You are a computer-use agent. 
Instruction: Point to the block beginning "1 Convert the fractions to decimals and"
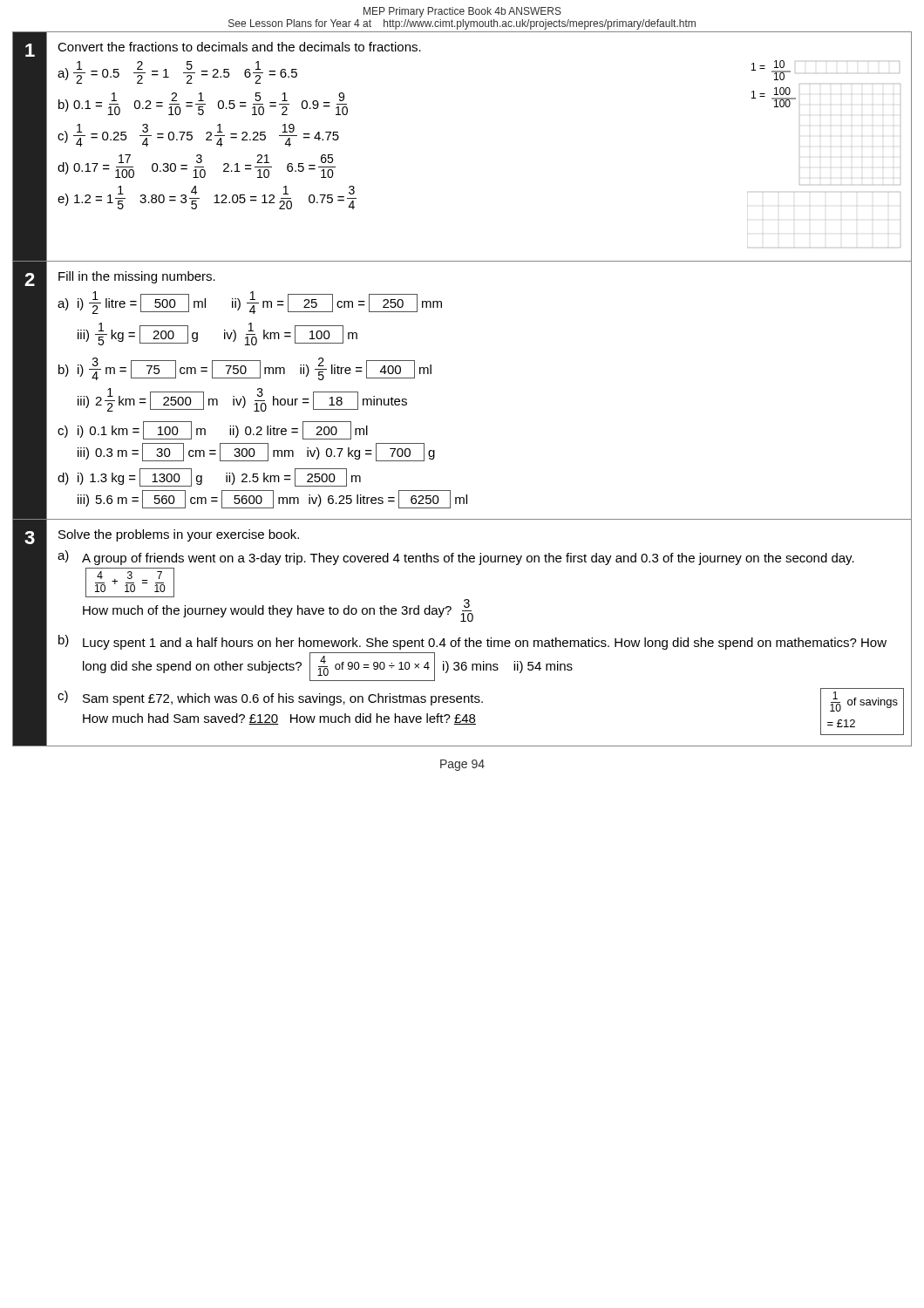pos(170,140)
